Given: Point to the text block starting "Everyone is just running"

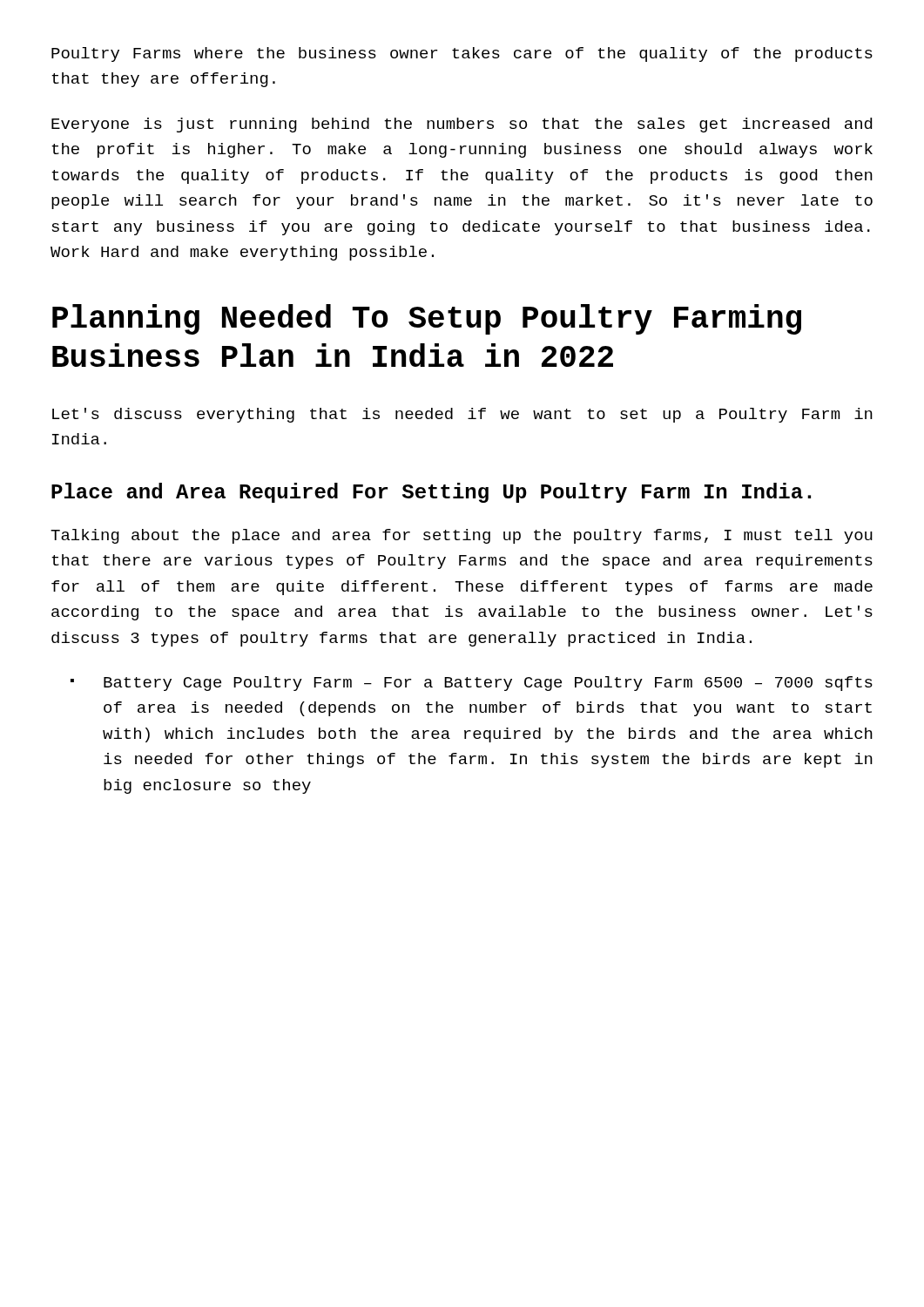Looking at the screenshot, I should (x=462, y=189).
